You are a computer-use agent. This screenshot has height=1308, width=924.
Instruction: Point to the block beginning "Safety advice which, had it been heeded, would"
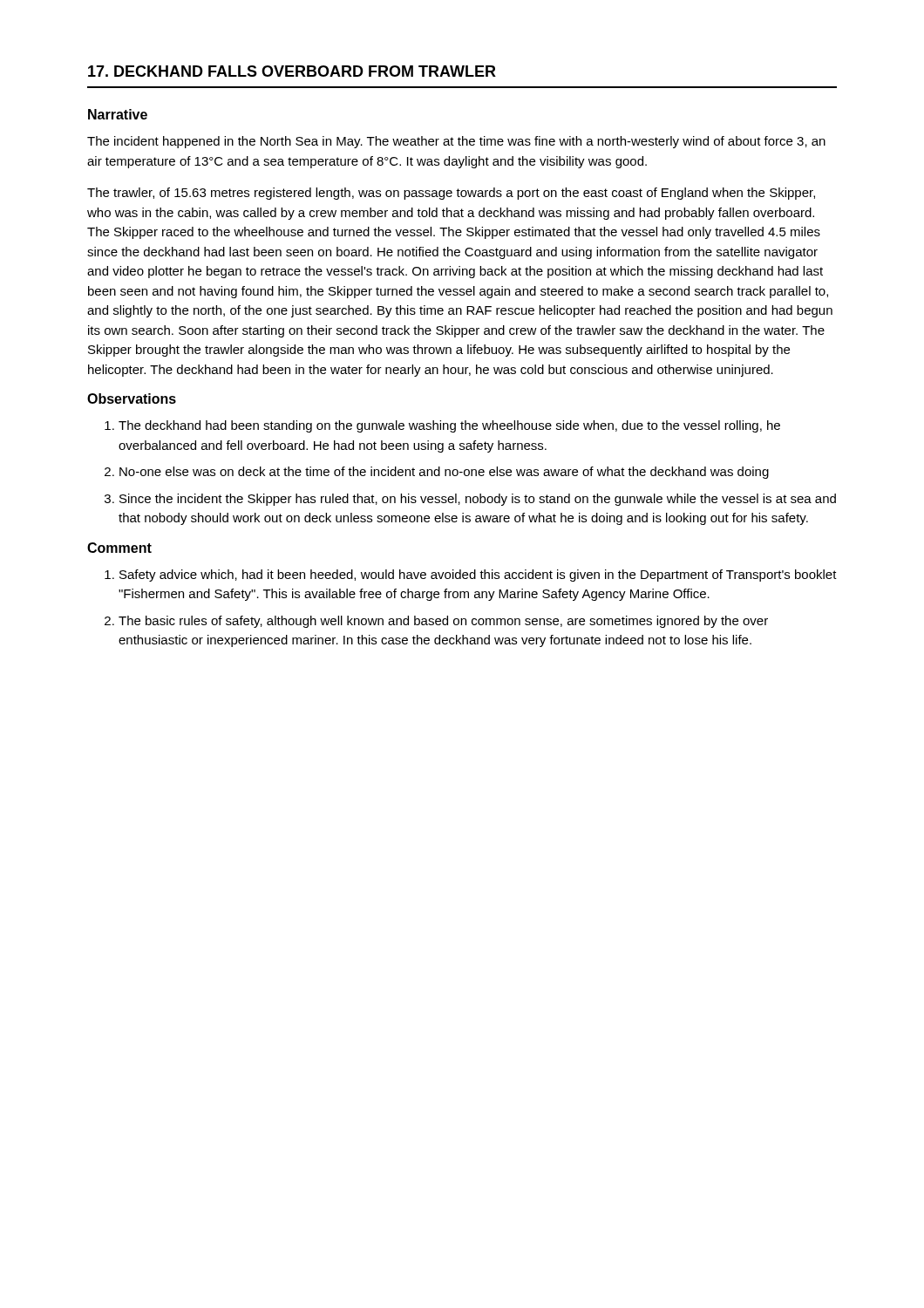[x=477, y=584]
